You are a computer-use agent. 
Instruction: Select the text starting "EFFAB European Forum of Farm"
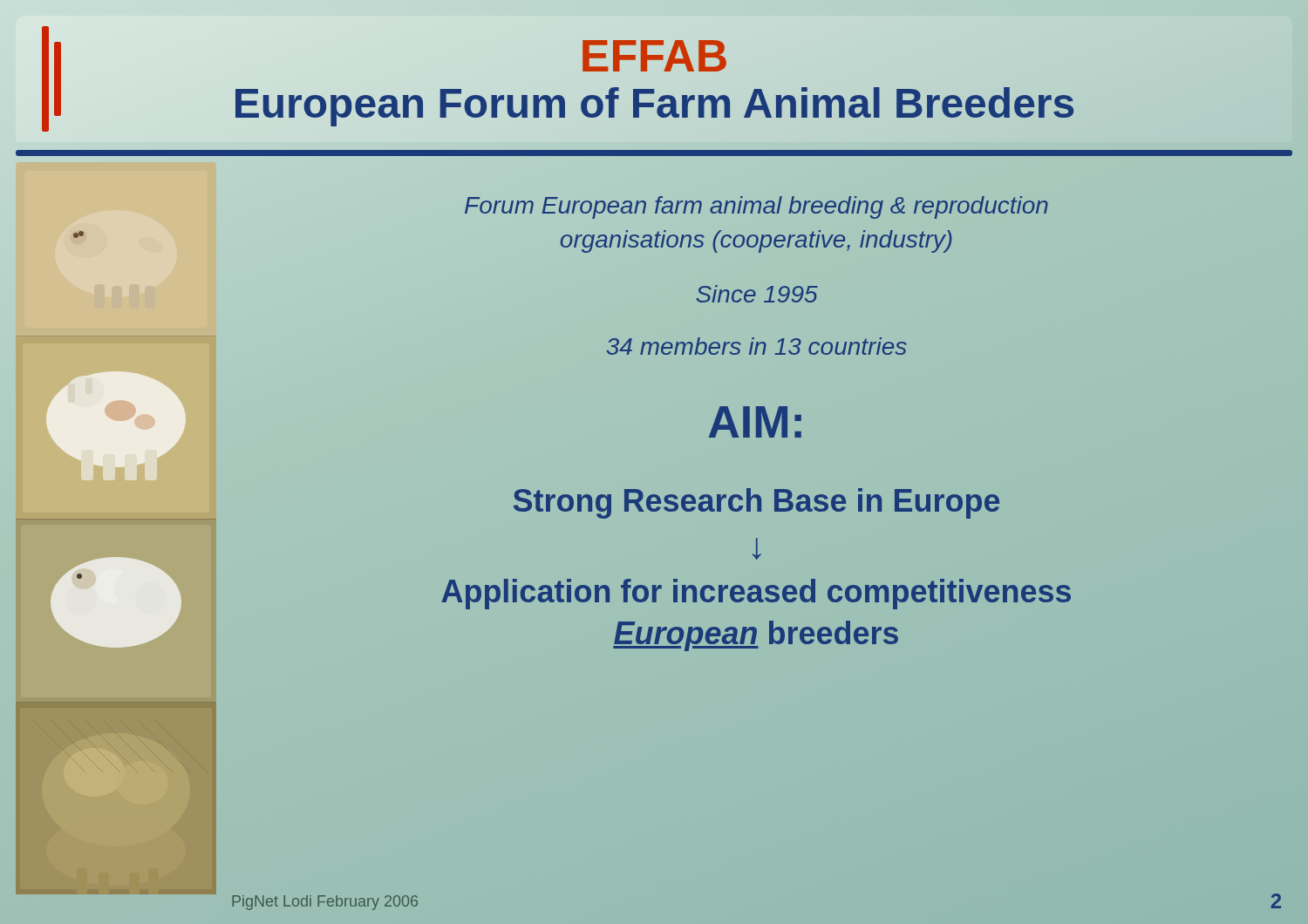point(559,79)
